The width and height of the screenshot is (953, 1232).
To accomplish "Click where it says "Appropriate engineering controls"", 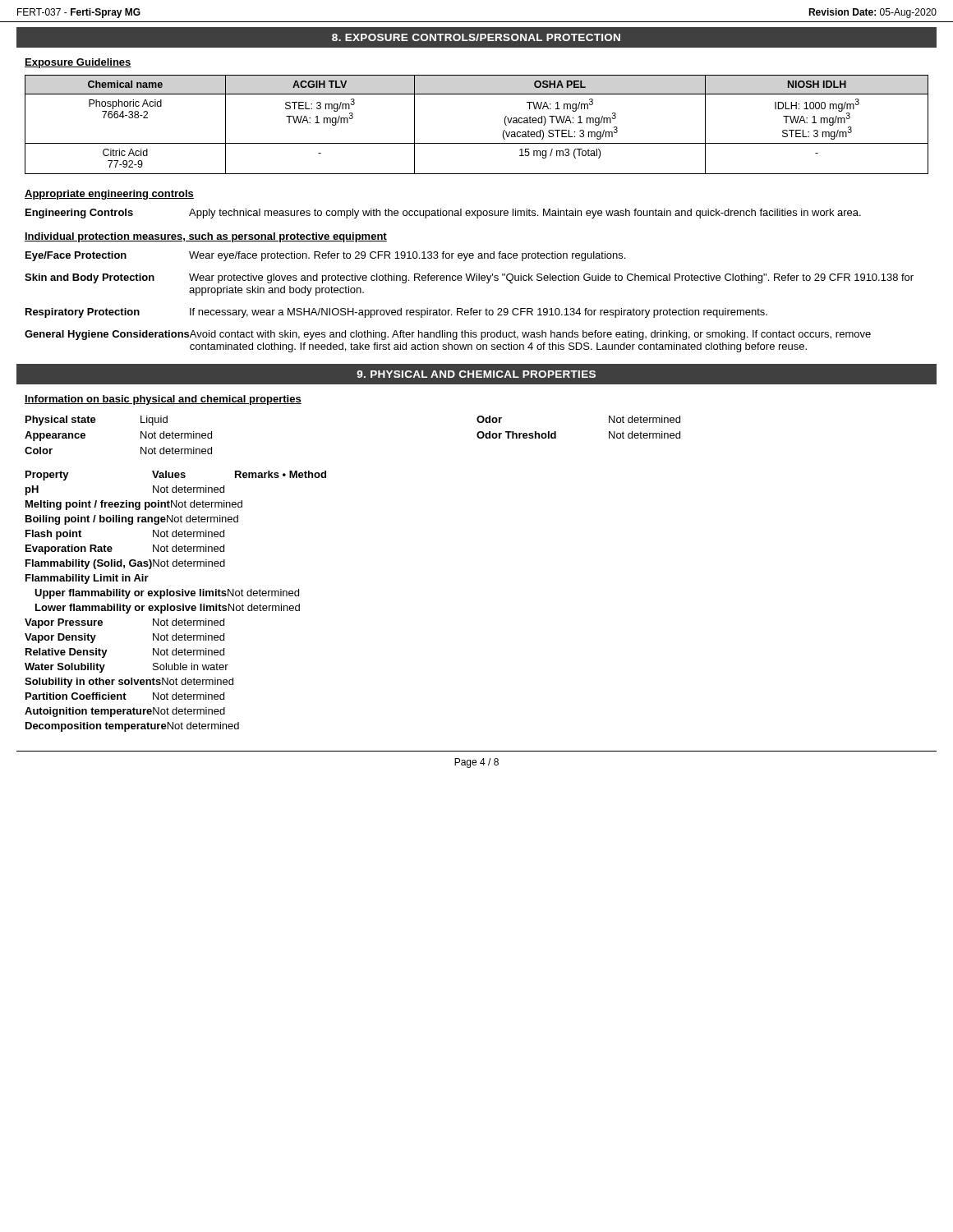I will 109,194.
